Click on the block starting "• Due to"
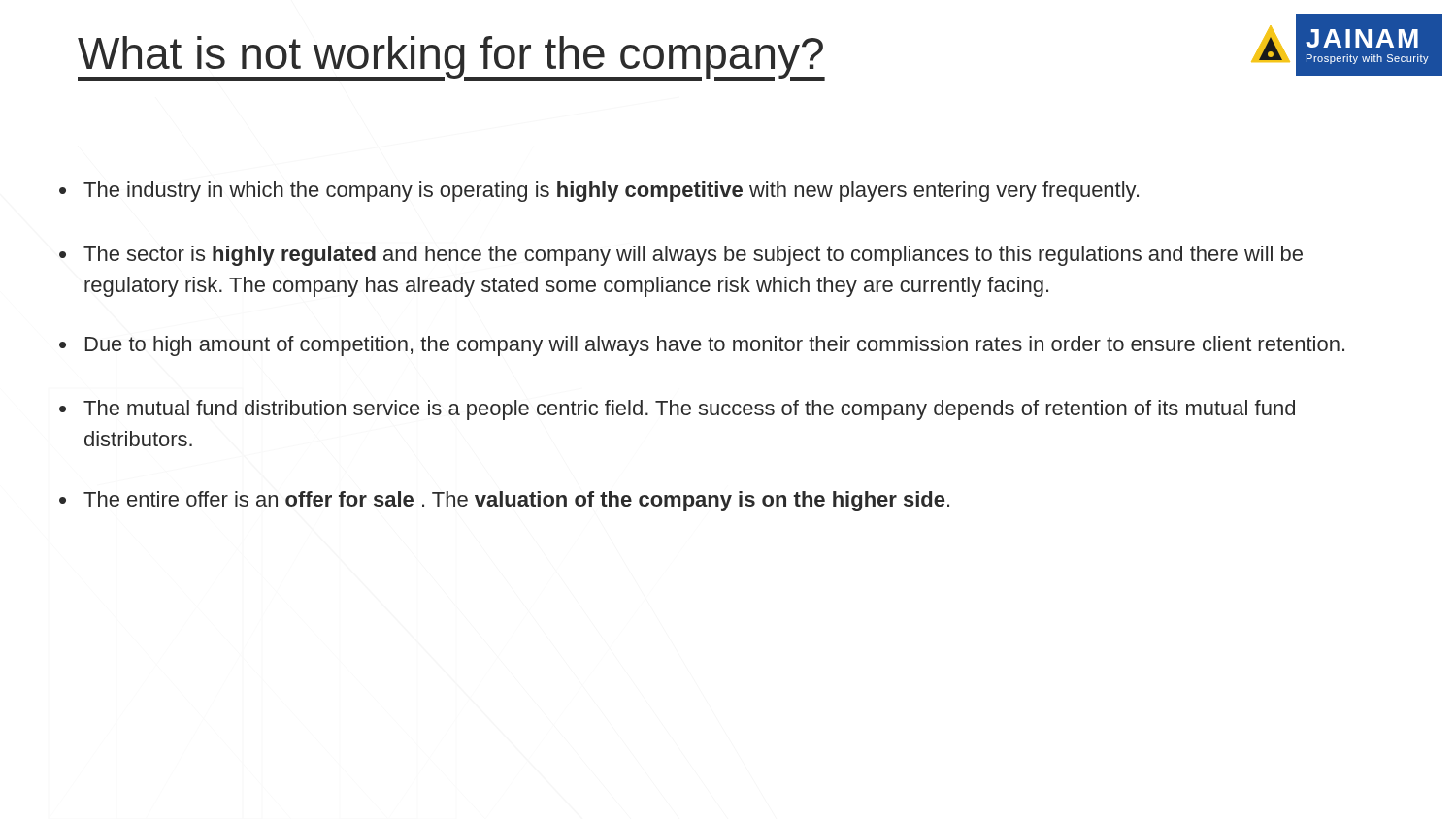 728,347
